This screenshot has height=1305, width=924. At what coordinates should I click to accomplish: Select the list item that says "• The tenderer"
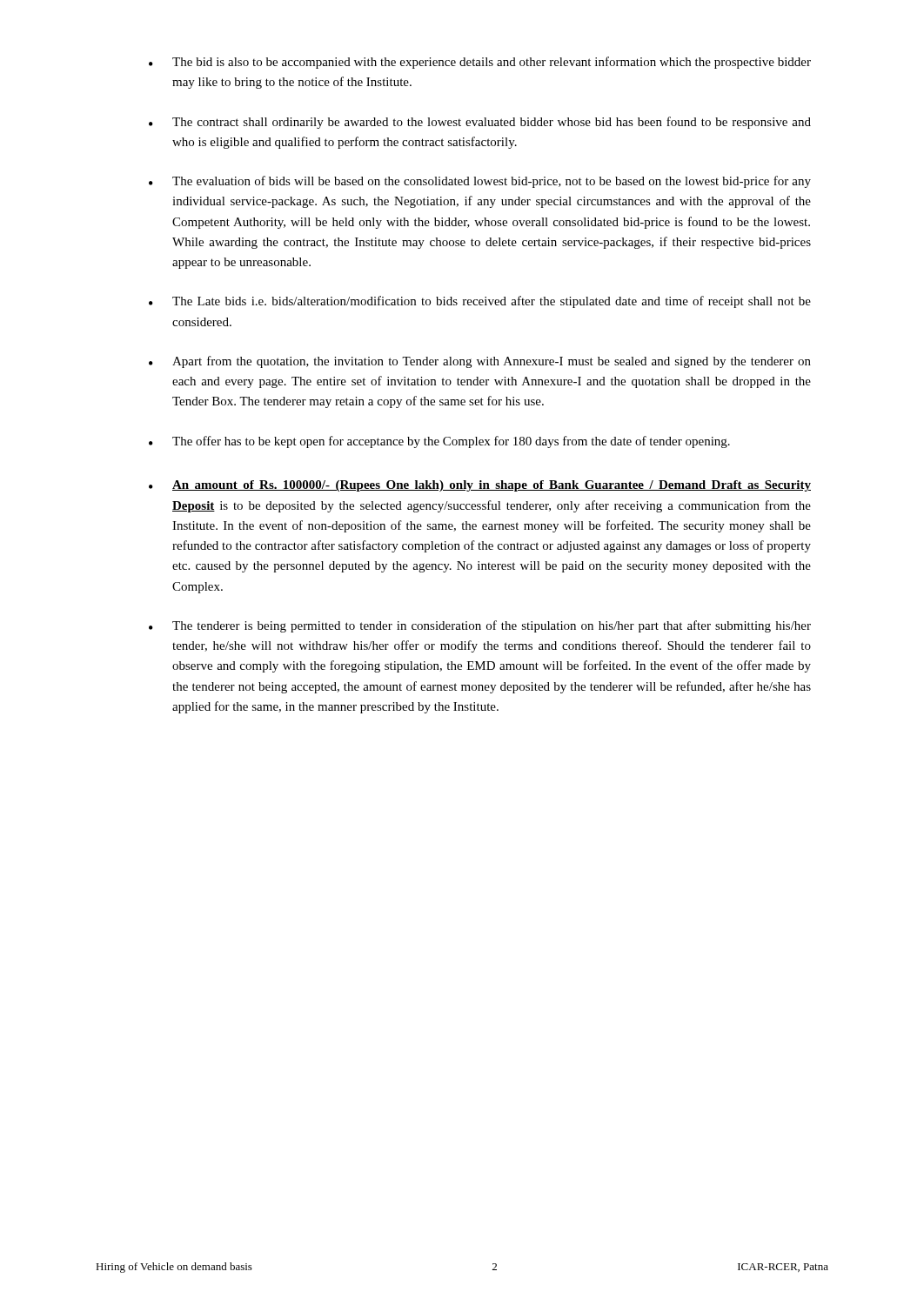coord(479,666)
